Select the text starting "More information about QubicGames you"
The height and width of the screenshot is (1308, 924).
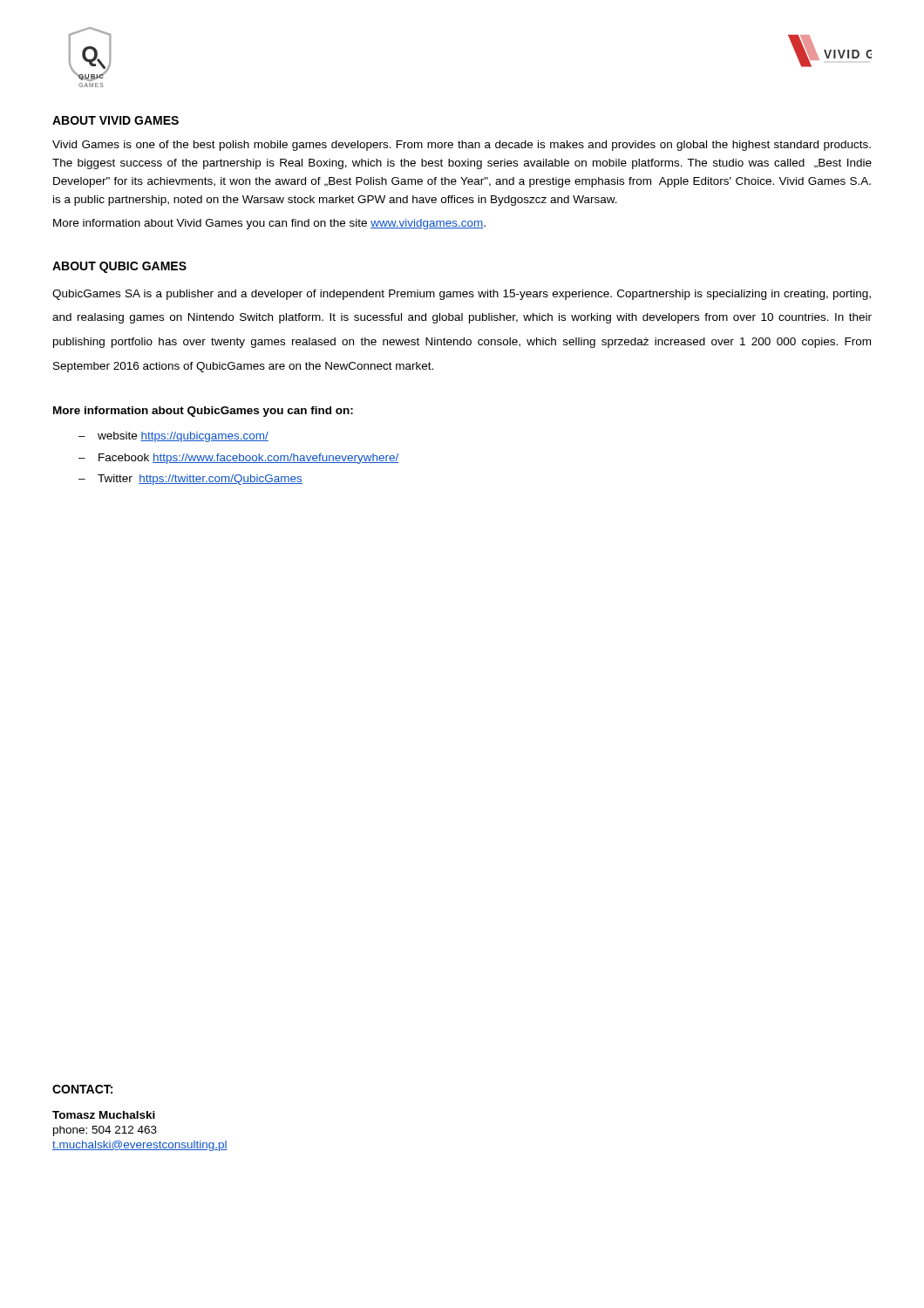[x=203, y=411]
